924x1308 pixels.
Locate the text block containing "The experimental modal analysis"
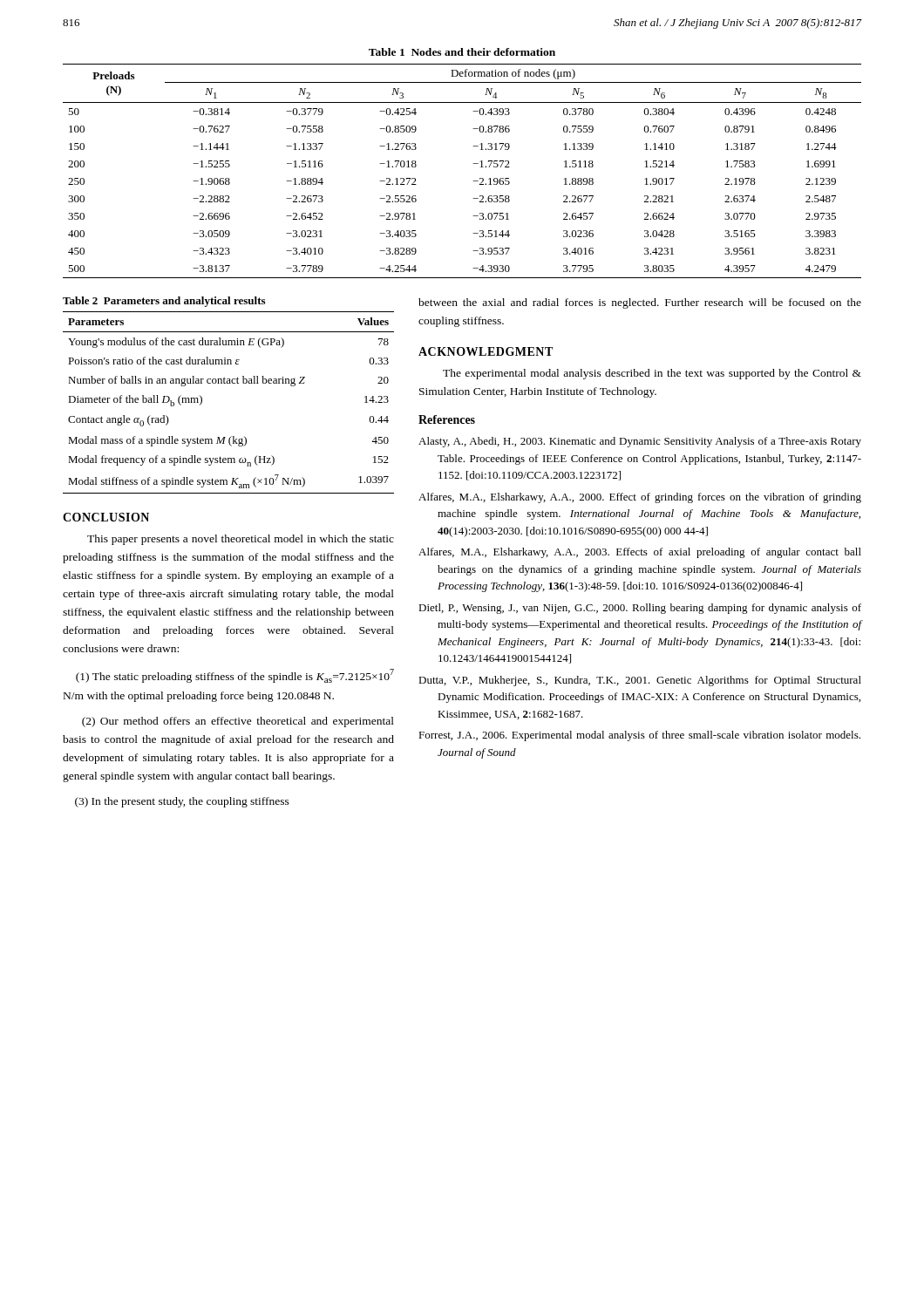pos(640,382)
